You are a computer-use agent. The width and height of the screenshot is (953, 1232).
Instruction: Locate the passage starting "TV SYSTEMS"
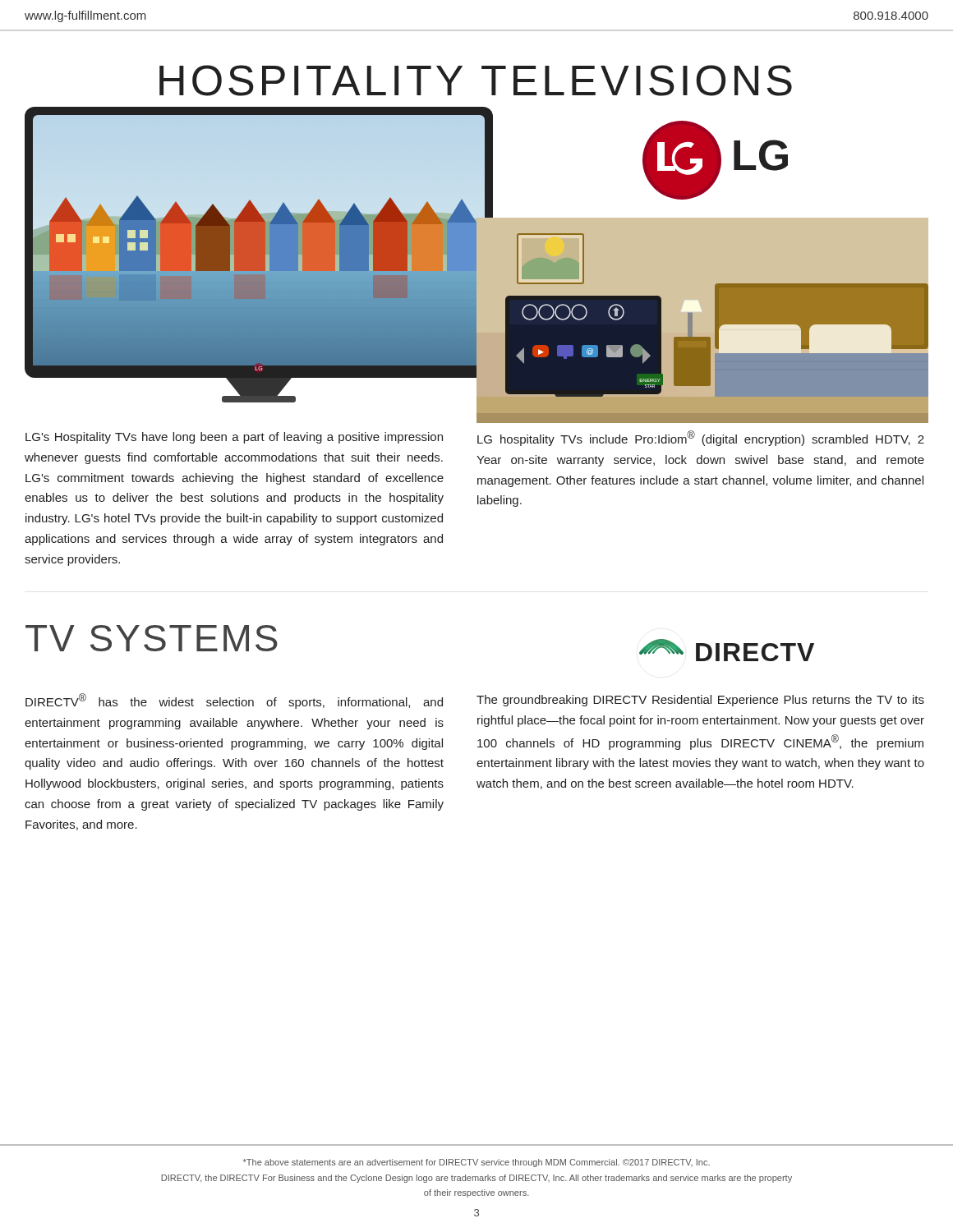pyautogui.click(x=153, y=633)
